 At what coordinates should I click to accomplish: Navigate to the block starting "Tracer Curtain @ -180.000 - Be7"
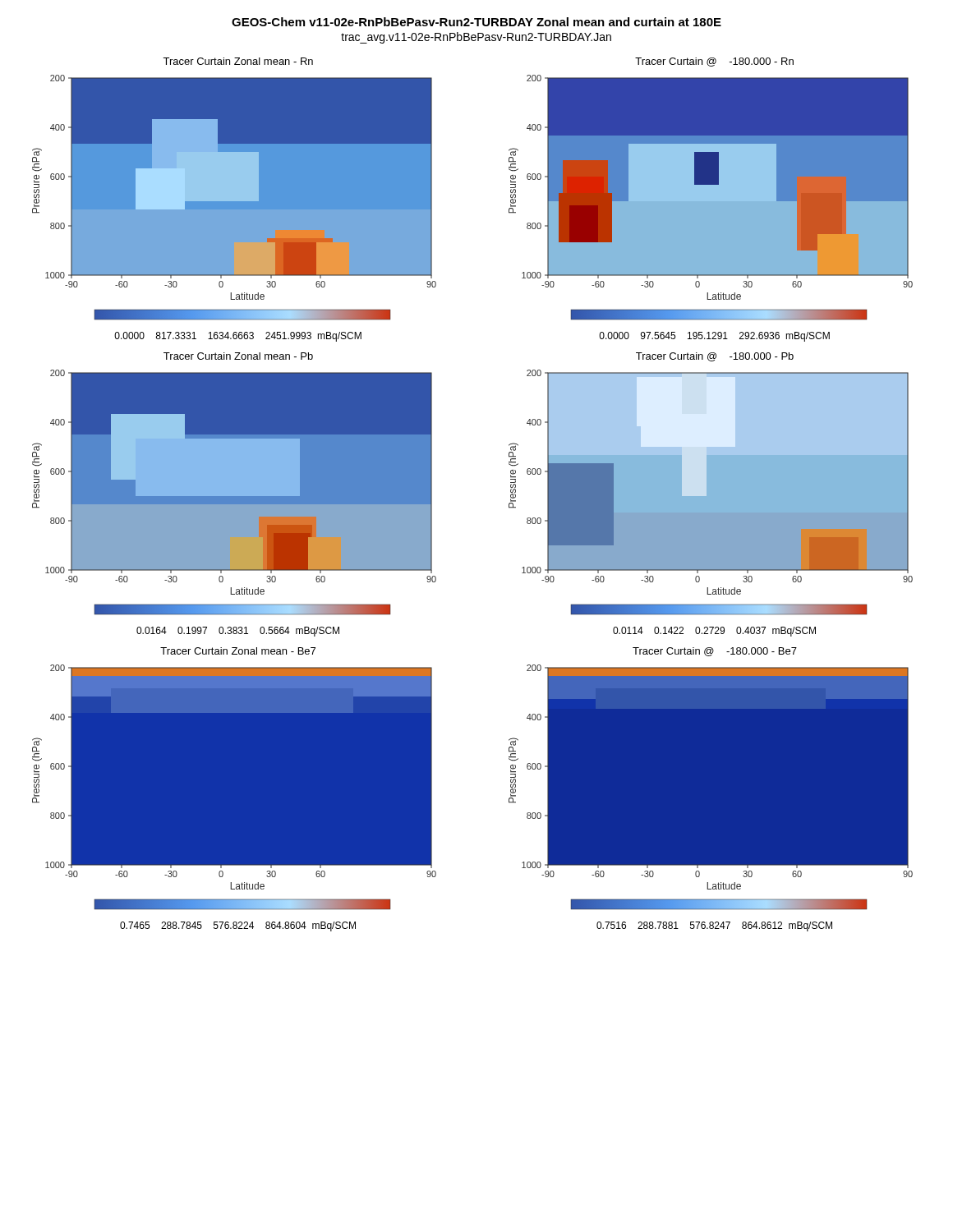(x=715, y=651)
